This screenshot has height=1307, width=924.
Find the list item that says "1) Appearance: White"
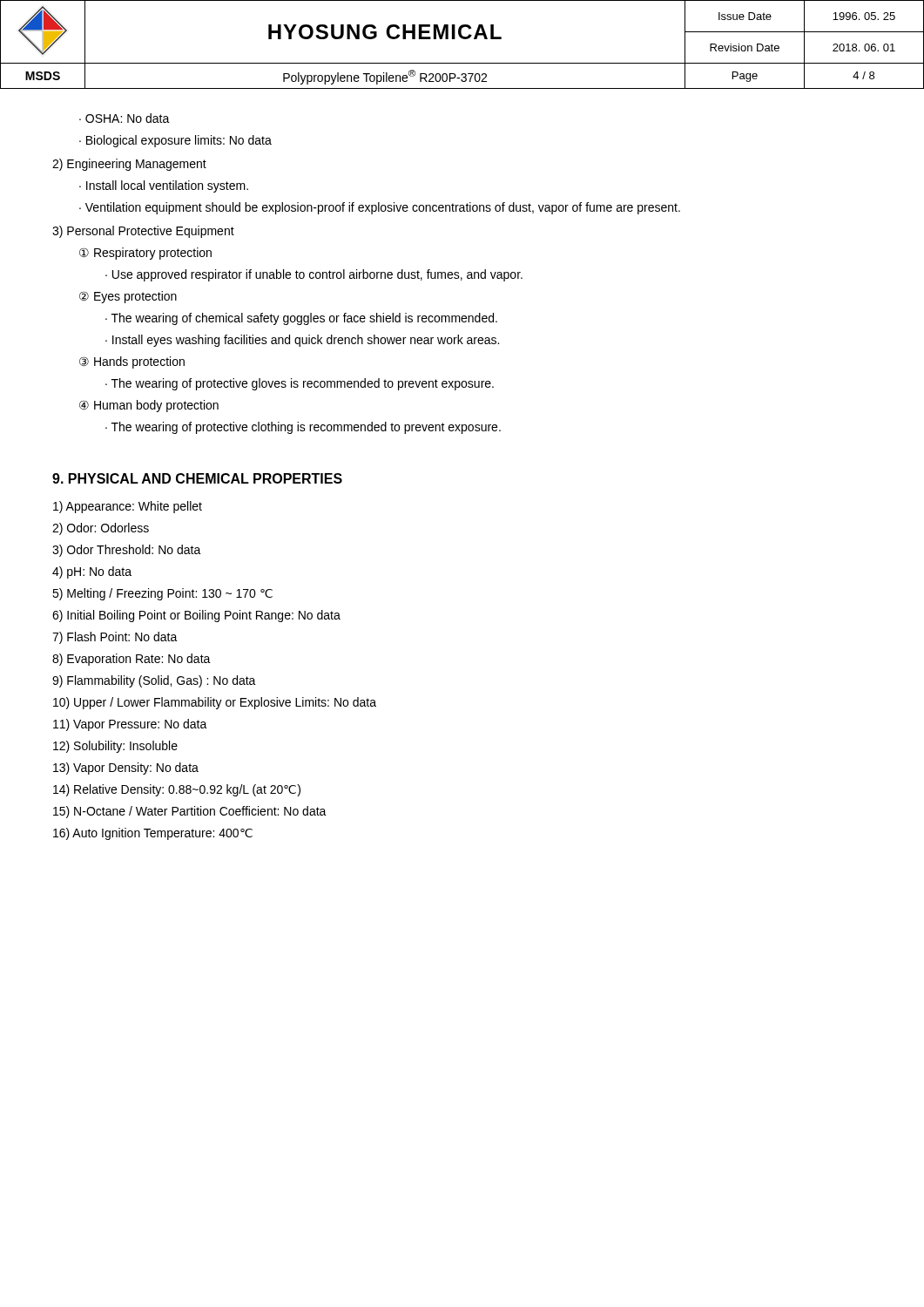[127, 506]
